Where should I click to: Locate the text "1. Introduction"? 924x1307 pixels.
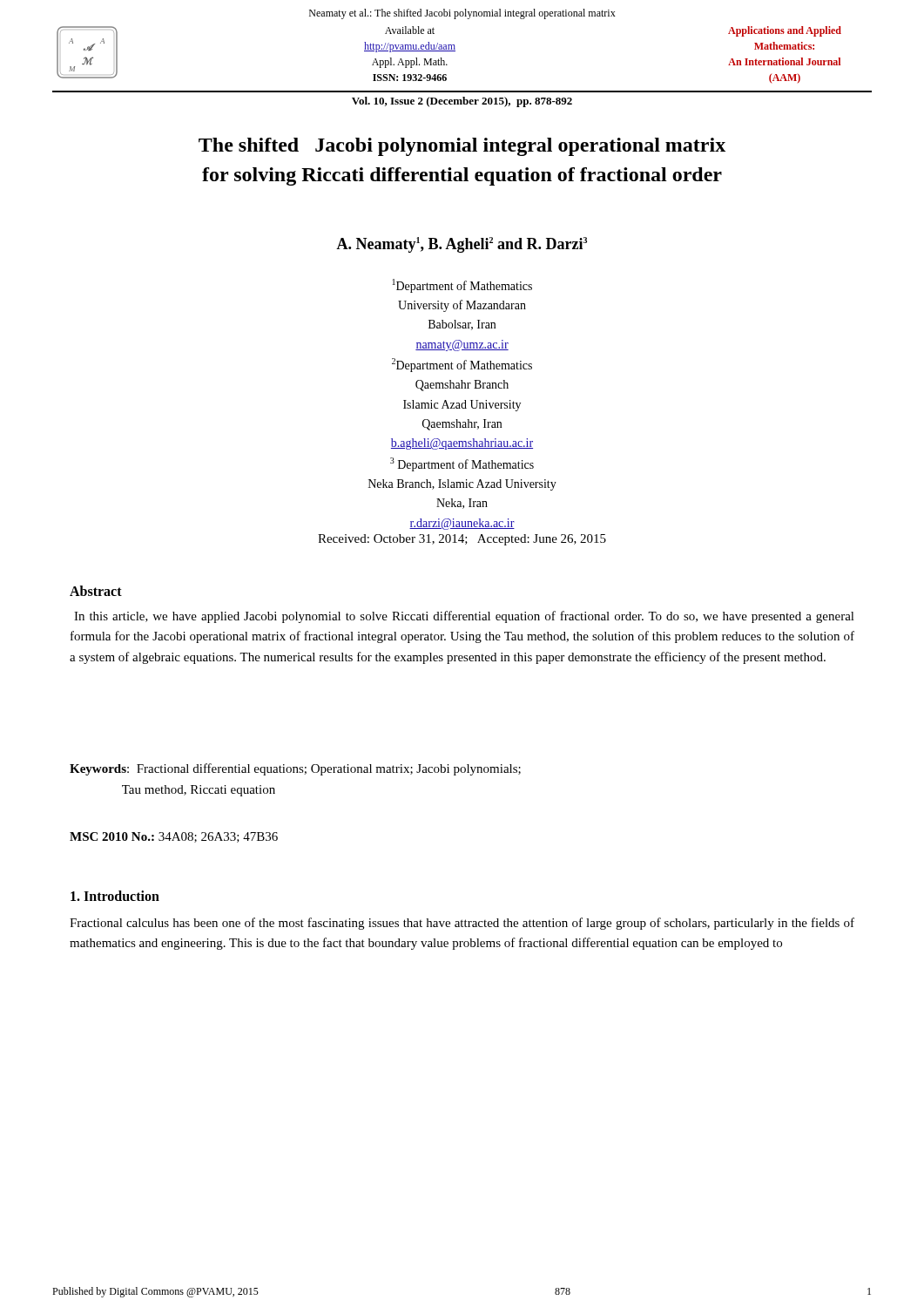(x=114, y=896)
